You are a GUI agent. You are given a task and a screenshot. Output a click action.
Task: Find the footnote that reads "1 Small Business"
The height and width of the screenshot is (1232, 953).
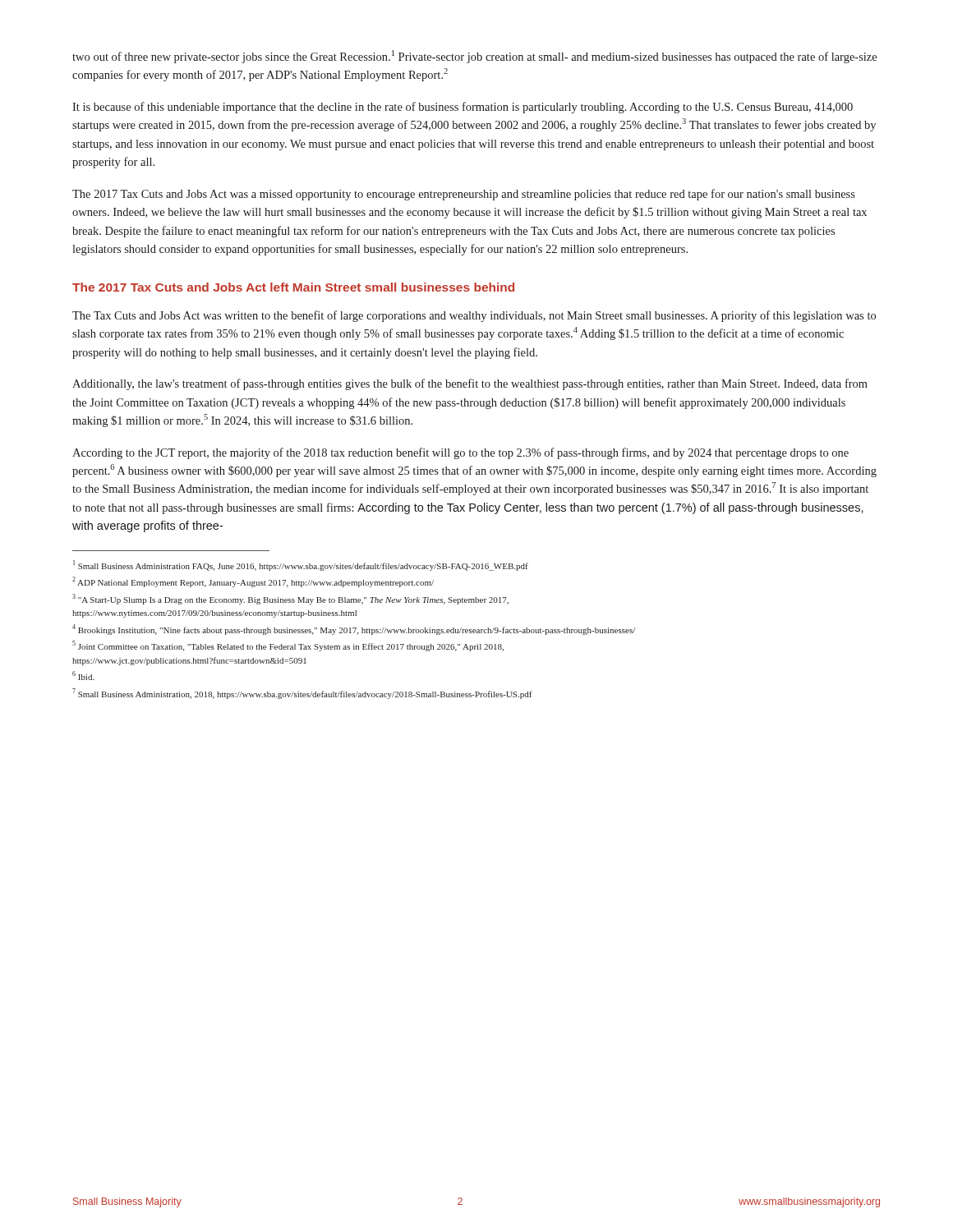coord(300,565)
